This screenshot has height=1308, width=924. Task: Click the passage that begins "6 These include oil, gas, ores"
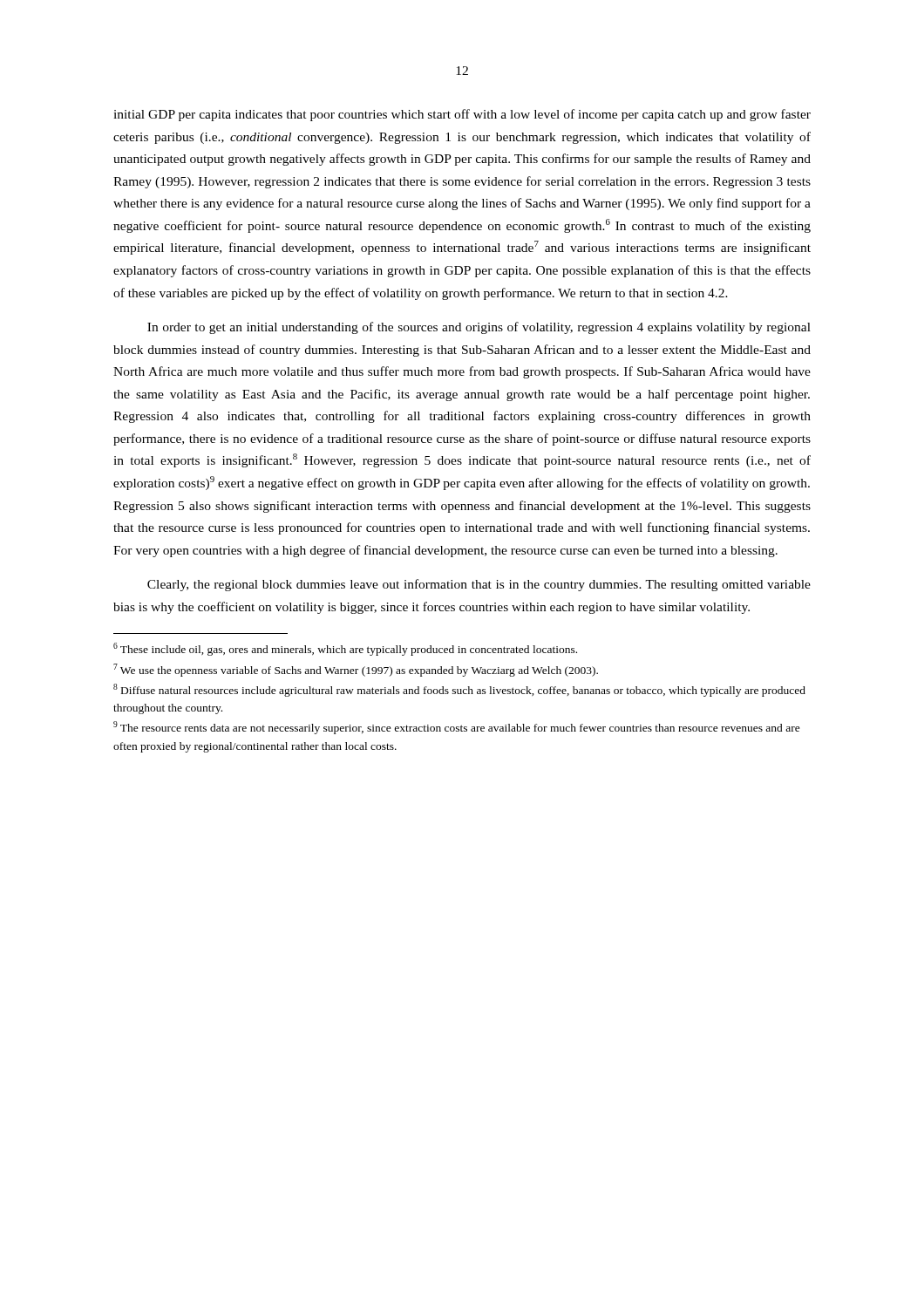tap(346, 649)
